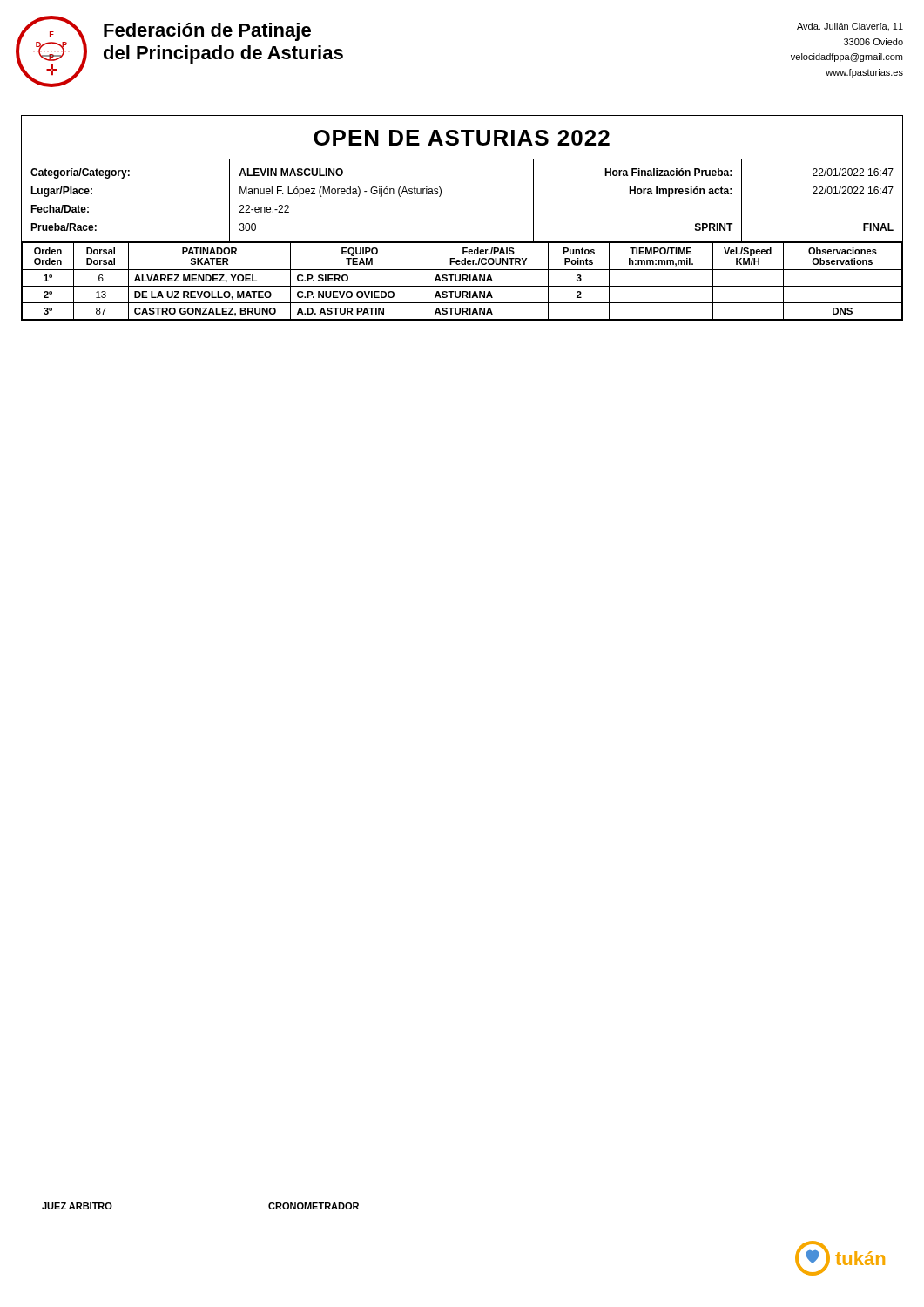
Task: Locate the logo
Action: coord(841,1261)
